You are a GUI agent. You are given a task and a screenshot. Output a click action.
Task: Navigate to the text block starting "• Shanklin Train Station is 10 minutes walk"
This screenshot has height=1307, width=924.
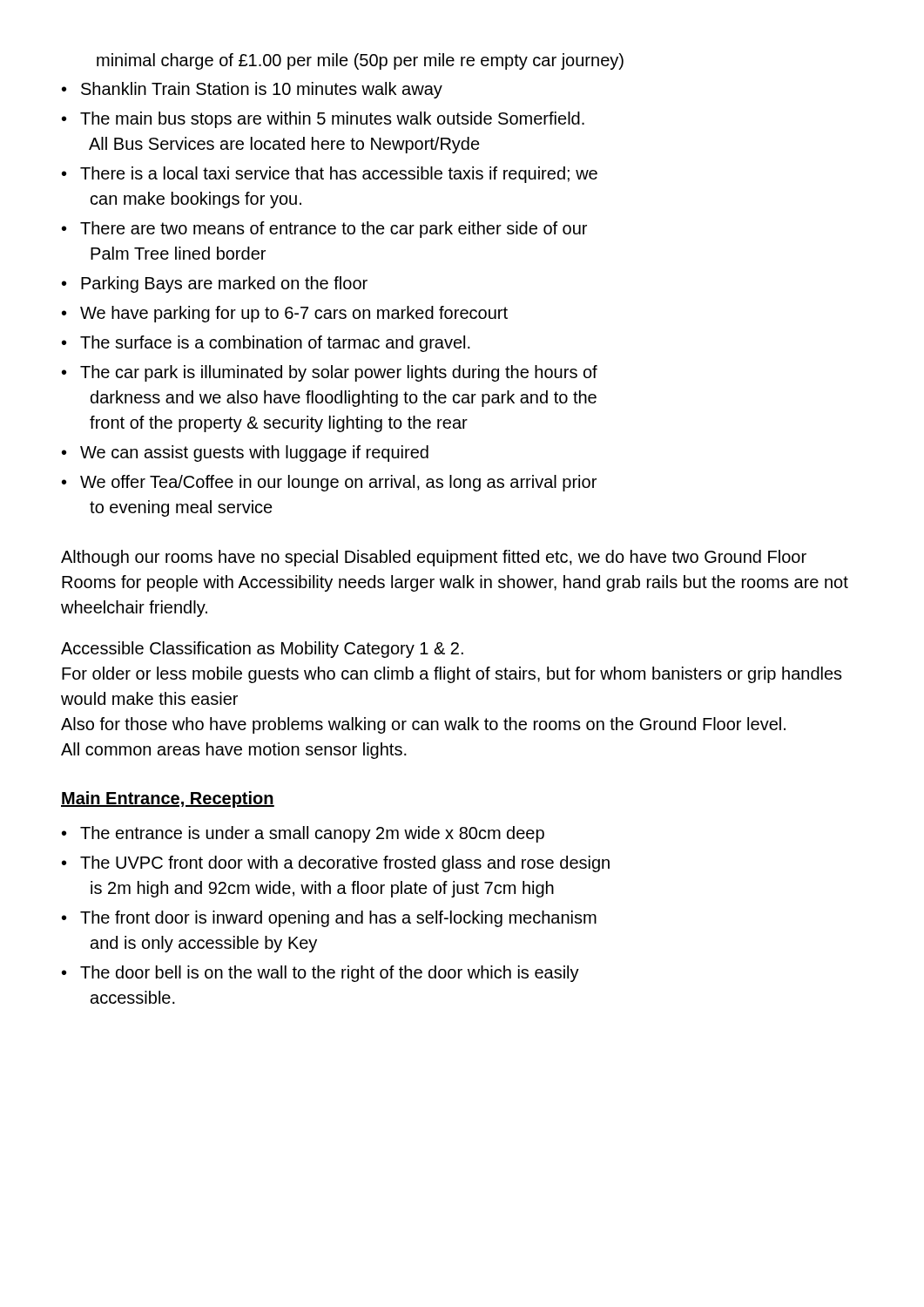[x=252, y=90]
